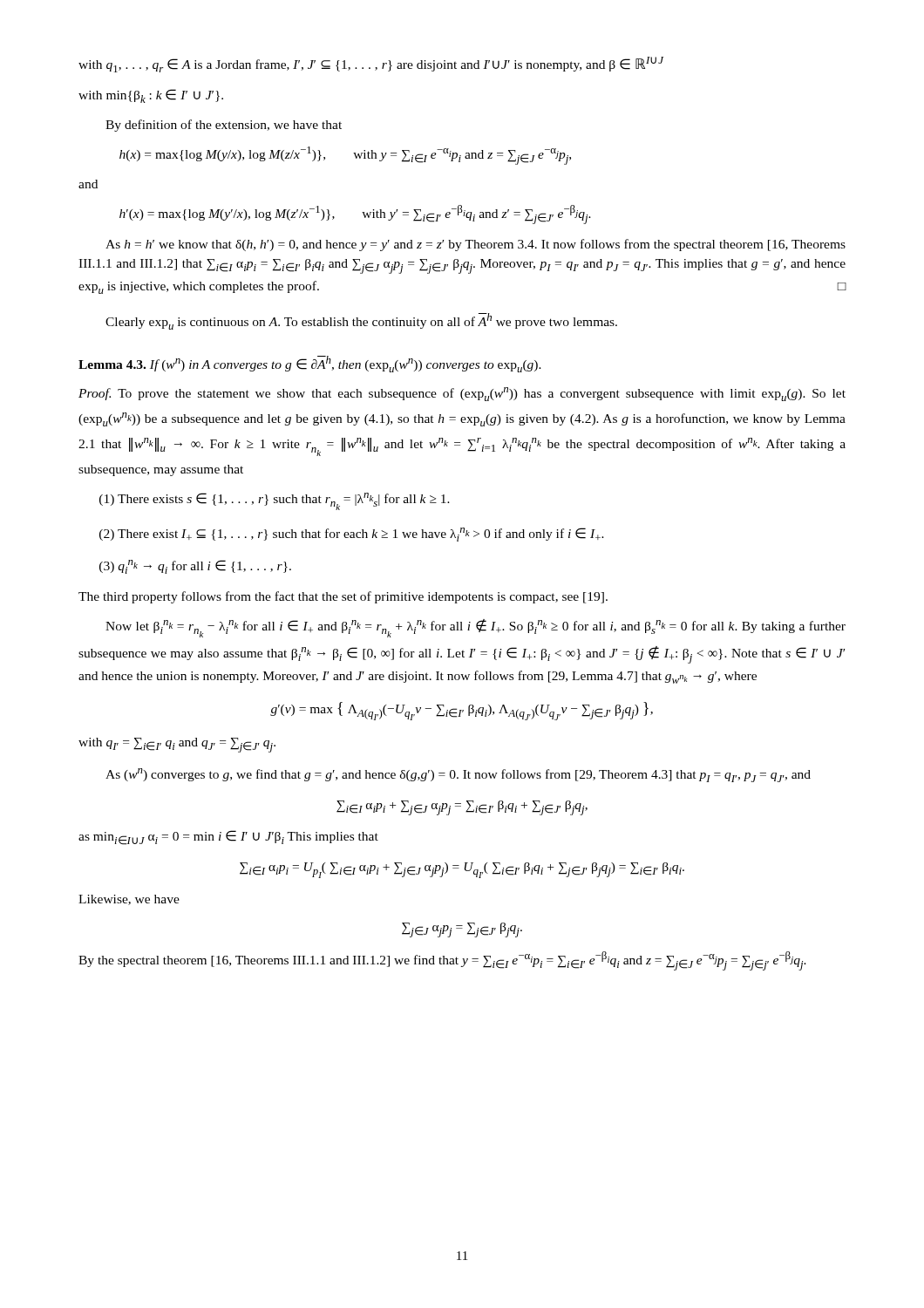This screenshot has height=1308, width=924.
Task: Click on the text block that says "Now let βink = rnk −"
Action: [462, 651]
